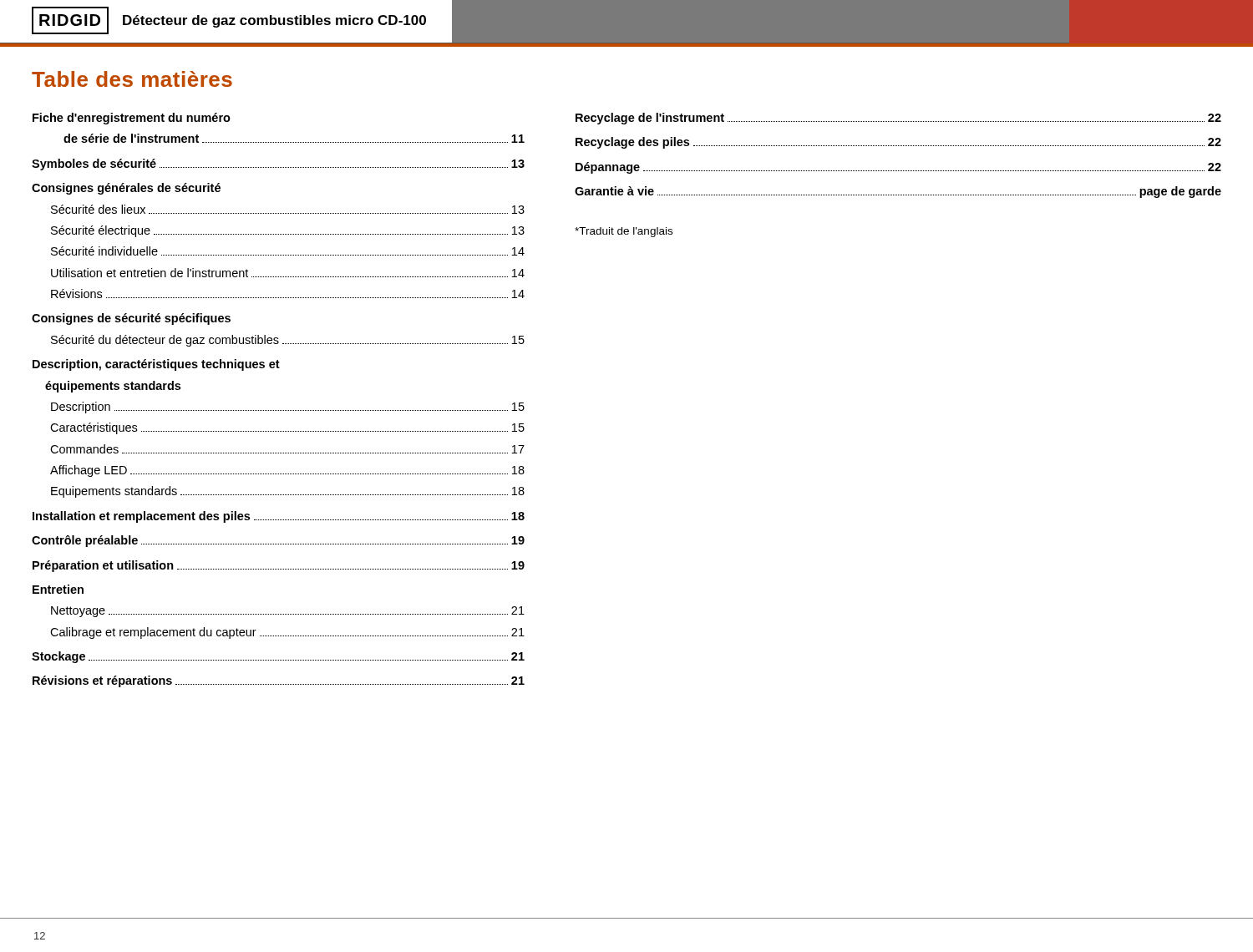The height and width of the screenshot is (952, 1253).
Task: Click on the element starting "Garantie à vie page de garde"
Action: pyautogui.click(x=898, y=192)
